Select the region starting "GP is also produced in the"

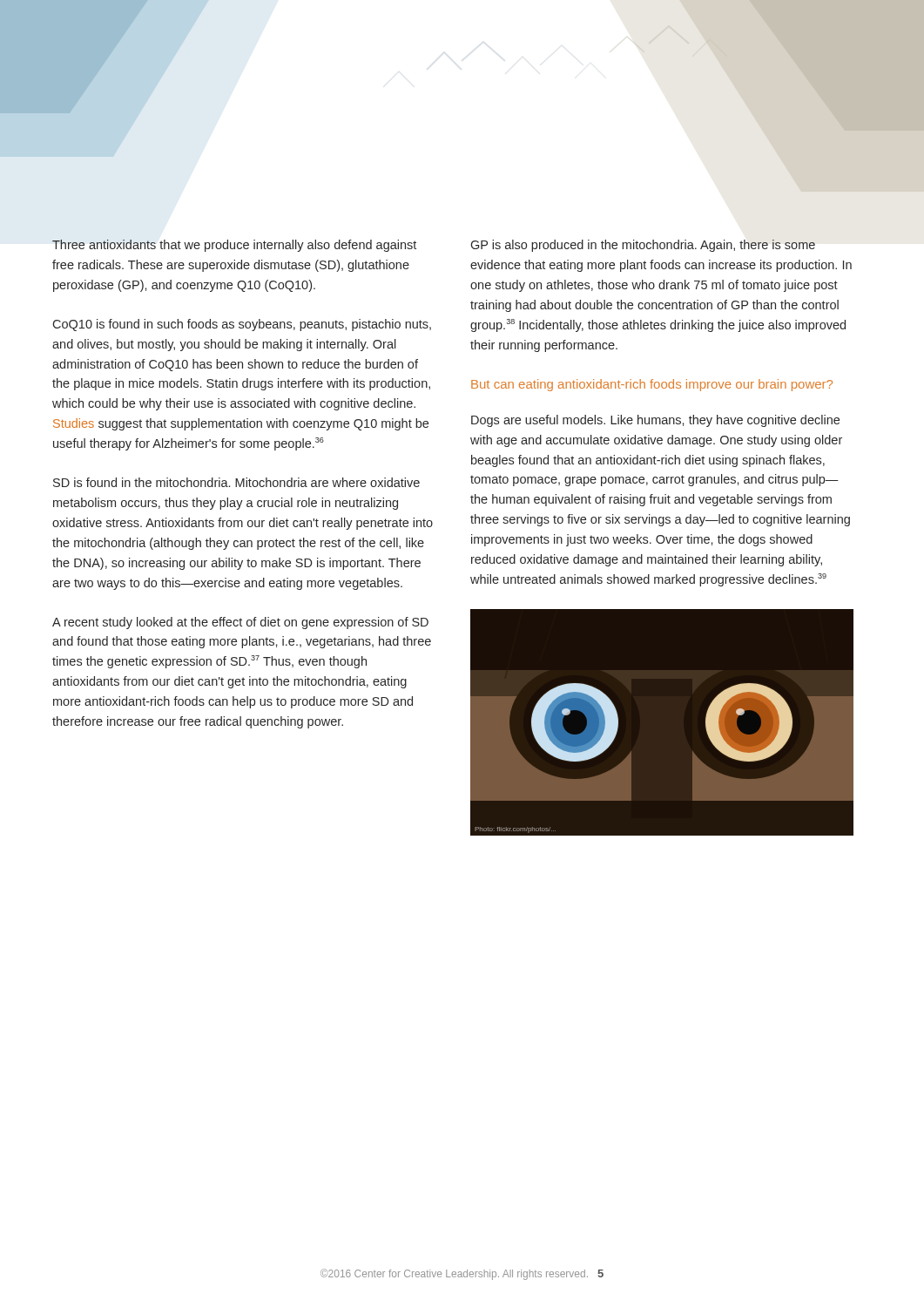point(661,295)
